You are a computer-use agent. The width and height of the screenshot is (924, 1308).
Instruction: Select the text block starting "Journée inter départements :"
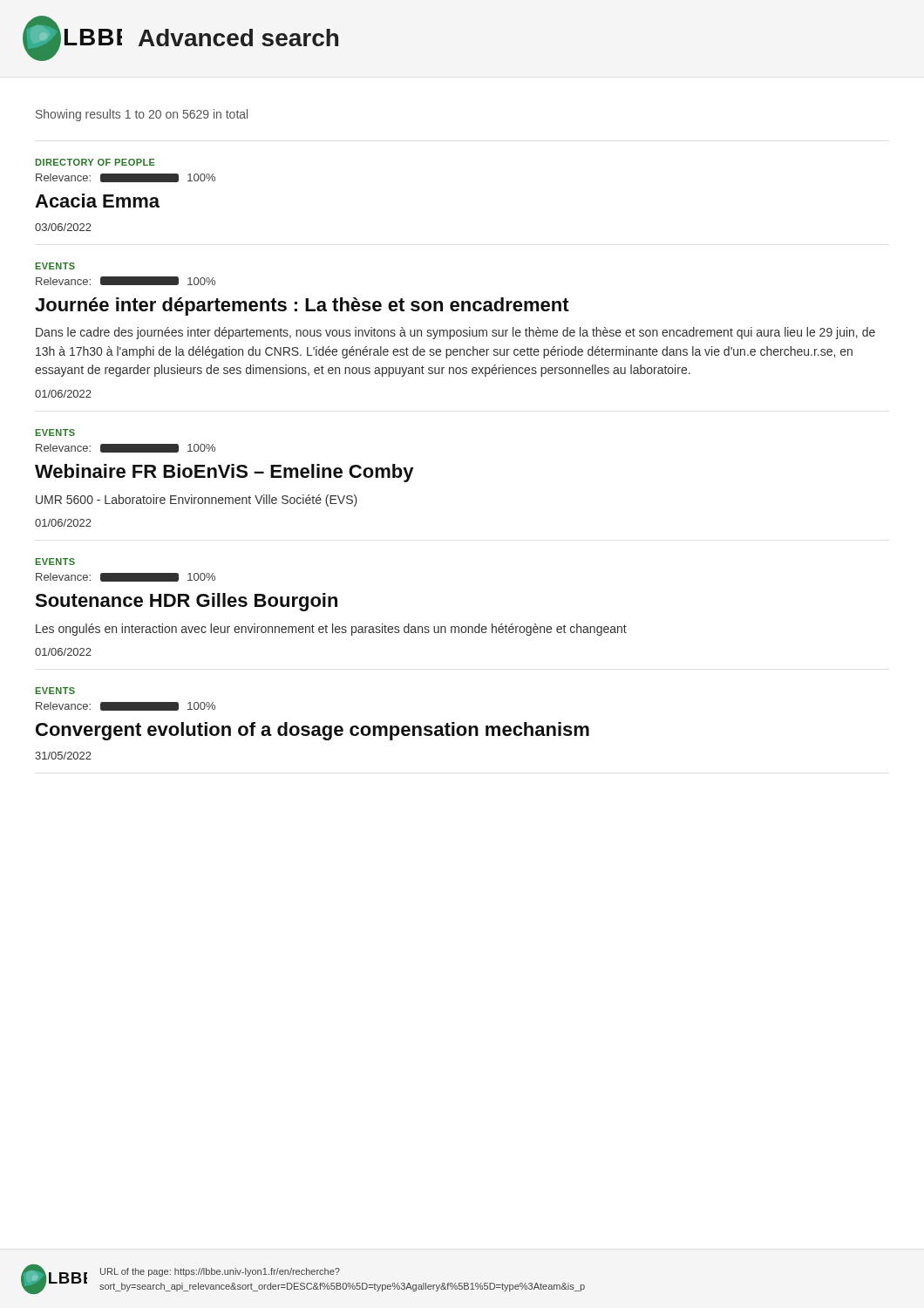[x=302, y=304]
